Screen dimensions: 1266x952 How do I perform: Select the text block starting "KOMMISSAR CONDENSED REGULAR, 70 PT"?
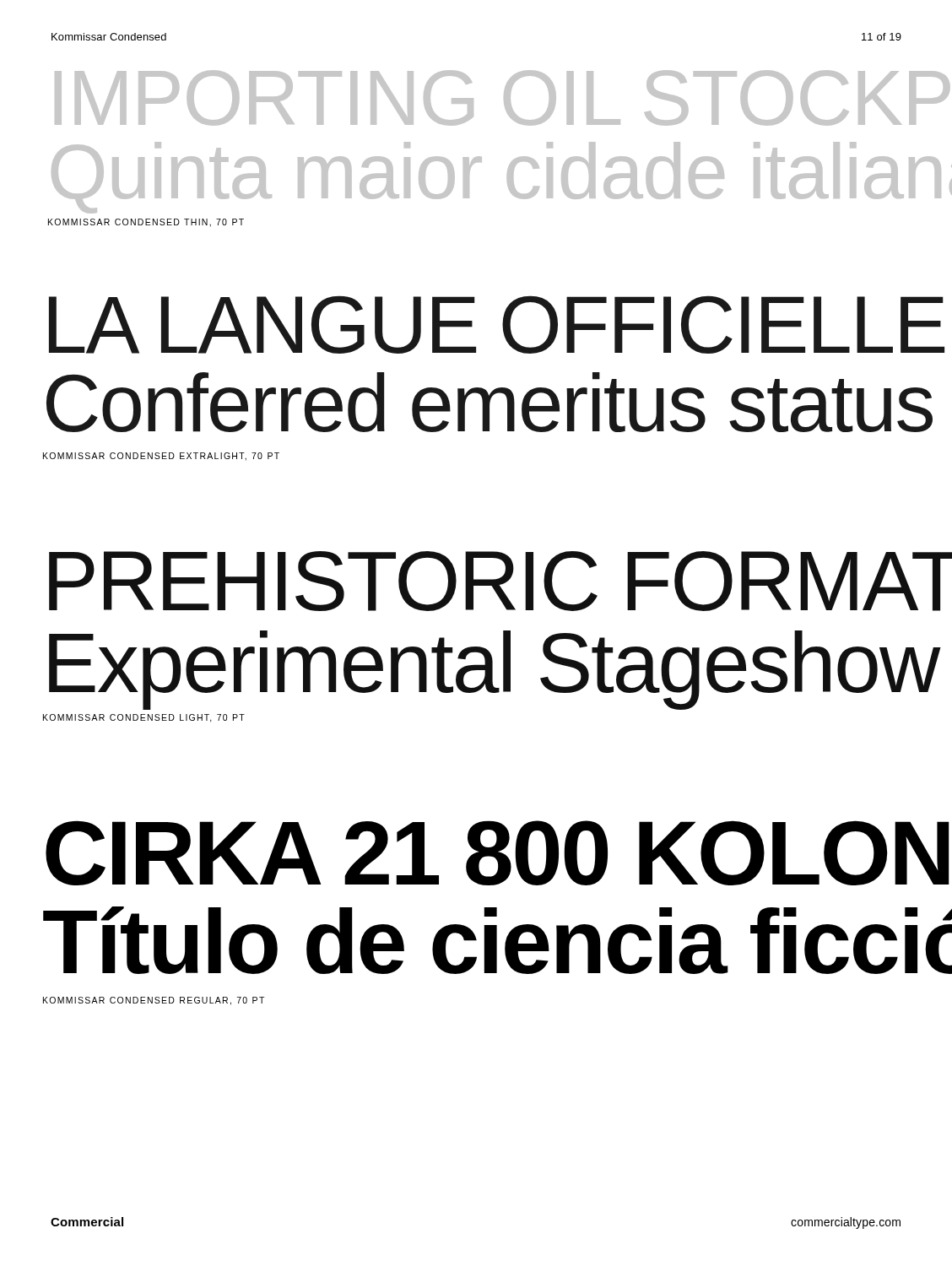(154, 1000)
